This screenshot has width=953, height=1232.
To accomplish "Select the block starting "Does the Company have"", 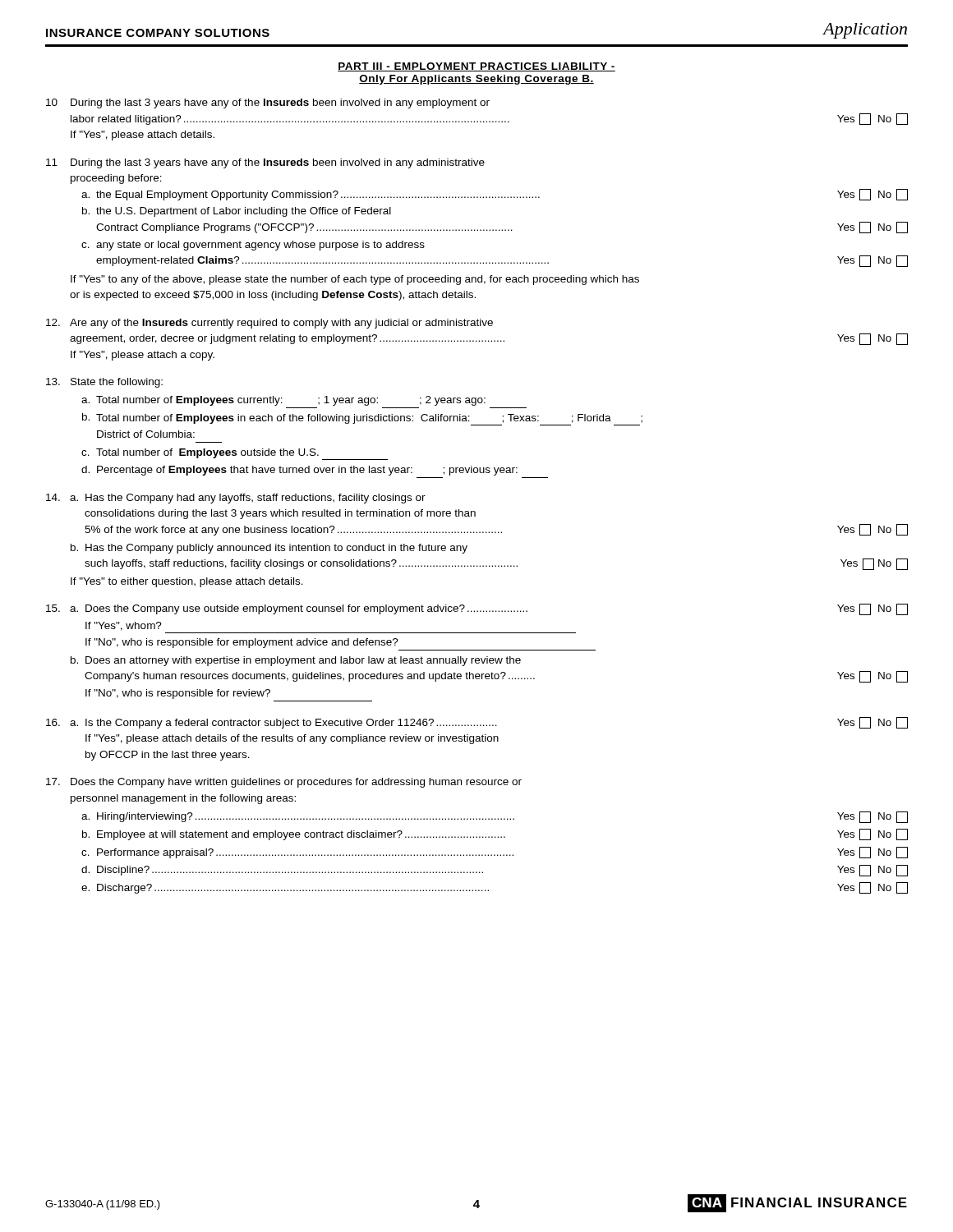I will coord(476,835).
